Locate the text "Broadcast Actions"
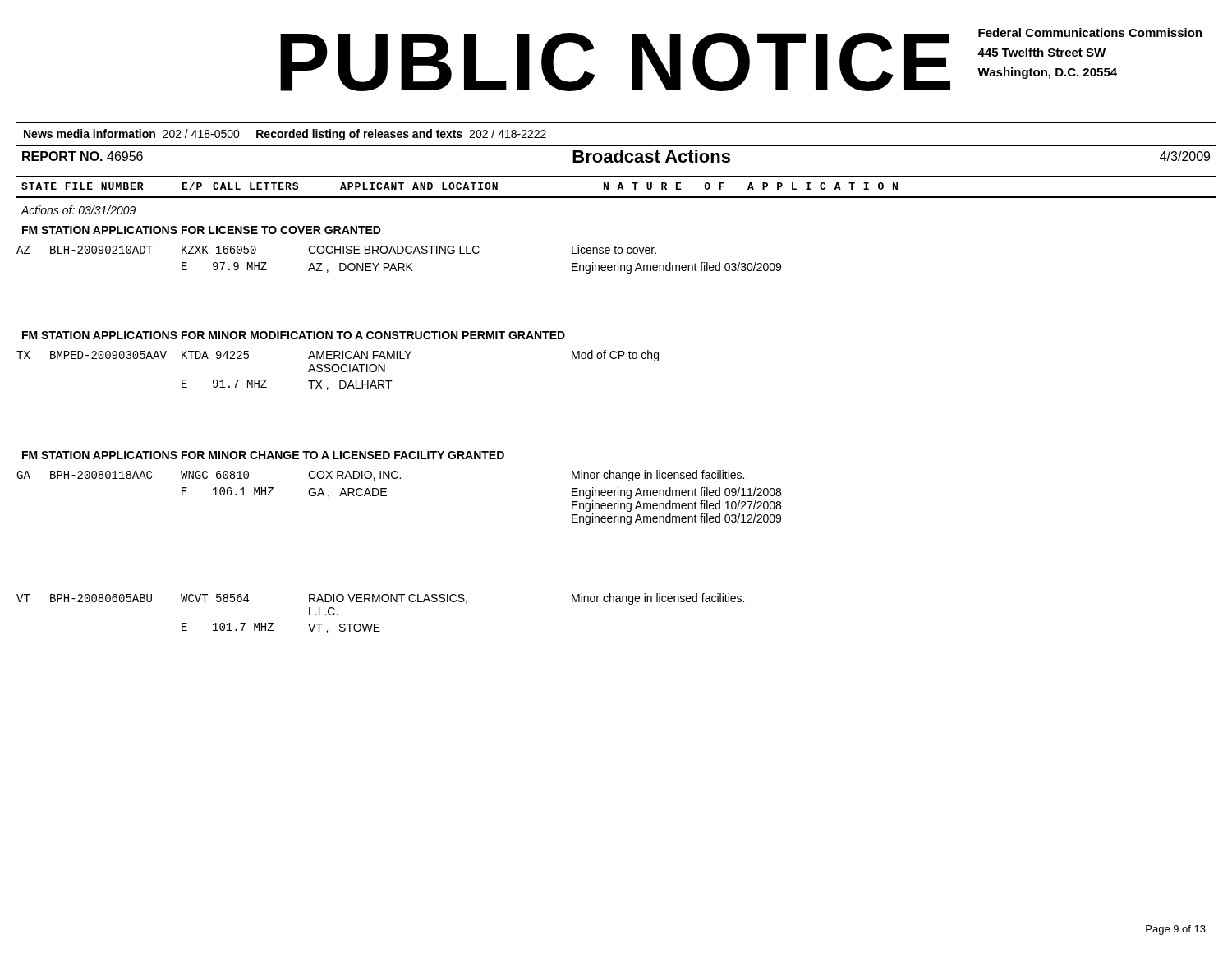 [651, 156]
